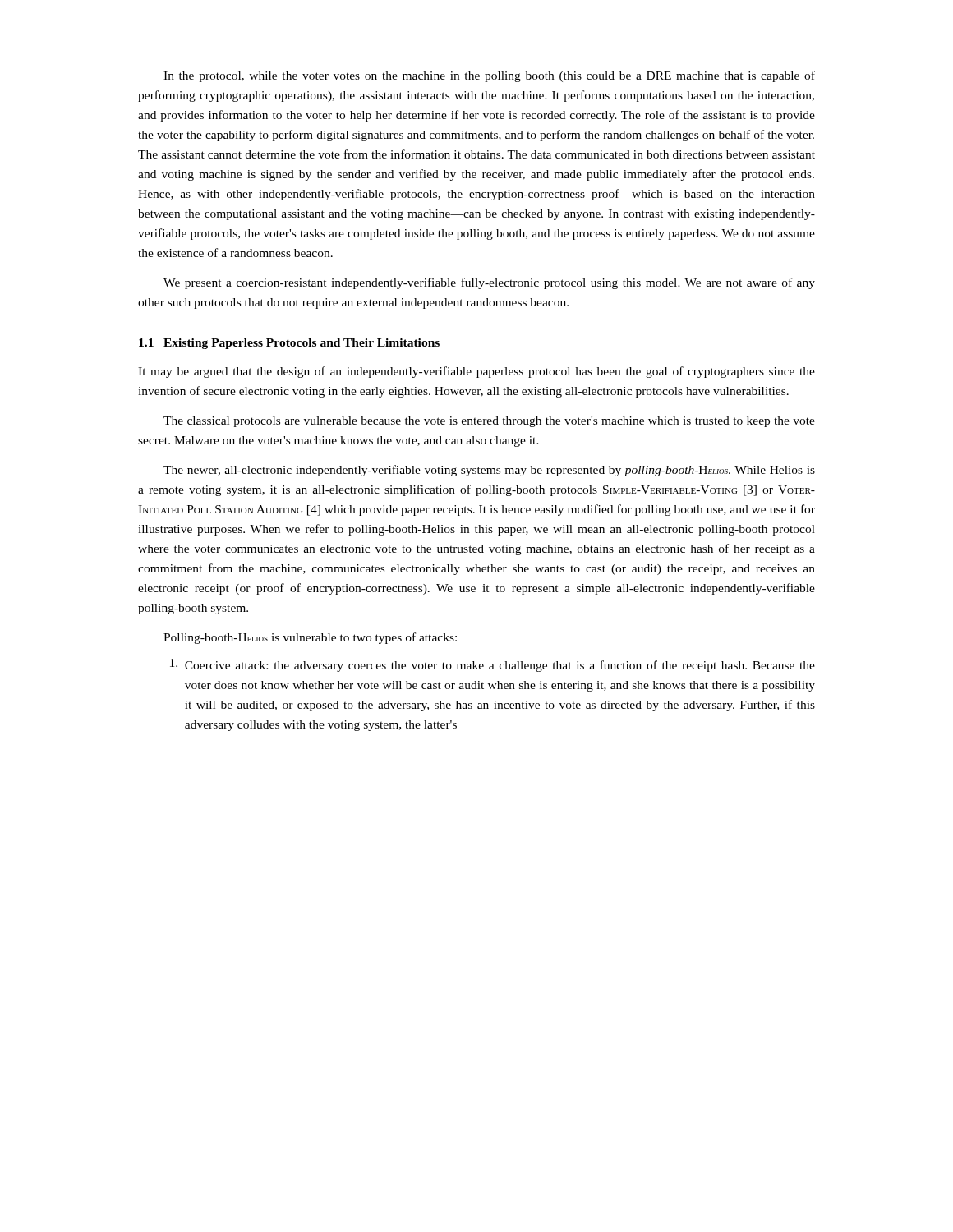Find the section header on this page that starts "1.1 Existing Paperless Protocols and Their"
Screen dimensions: 1232x953
tap(289, 342)
